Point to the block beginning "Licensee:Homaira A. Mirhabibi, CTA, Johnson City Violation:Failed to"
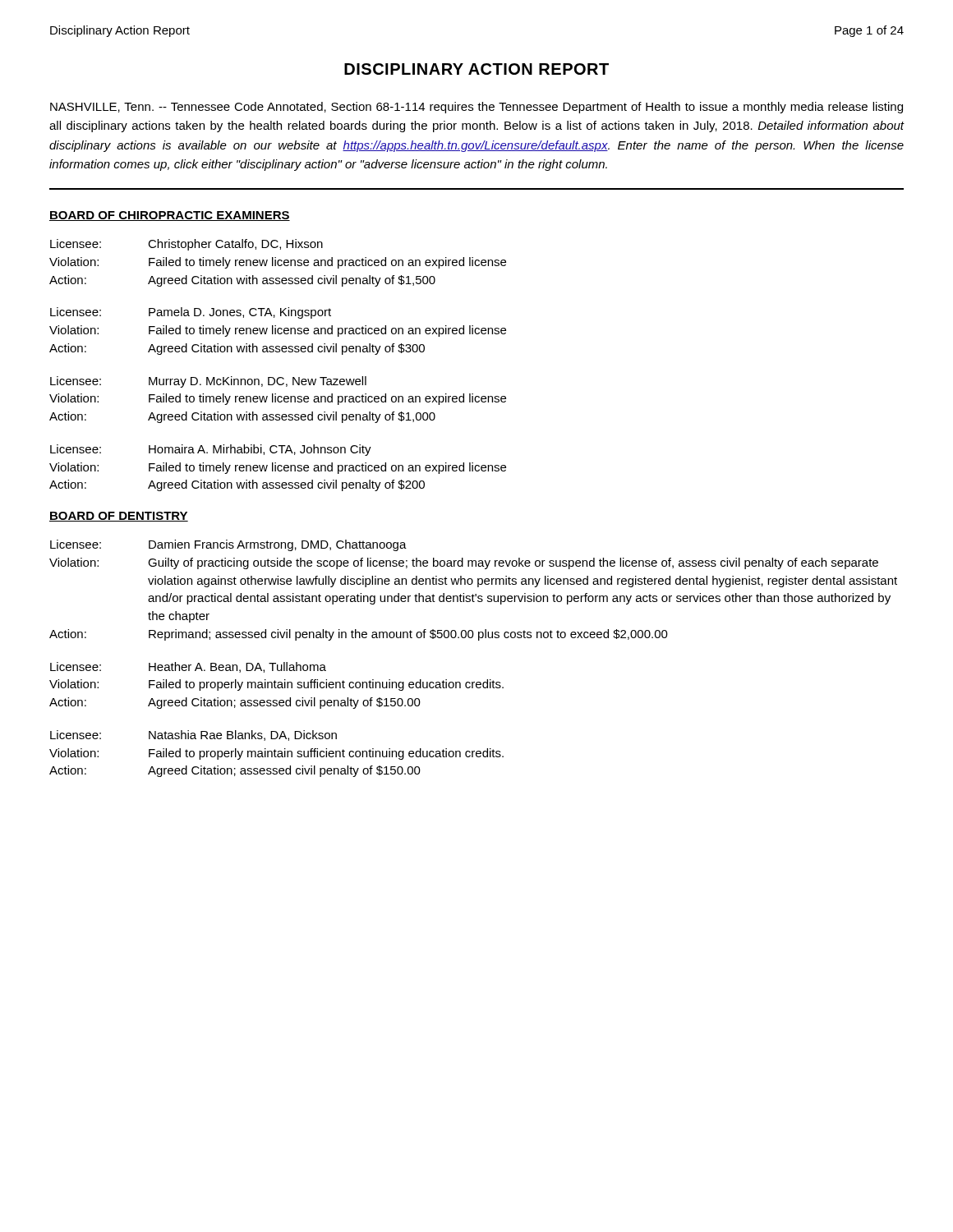Image resolution: width=953 pixels, height=1232 pixels. point(476,467)
